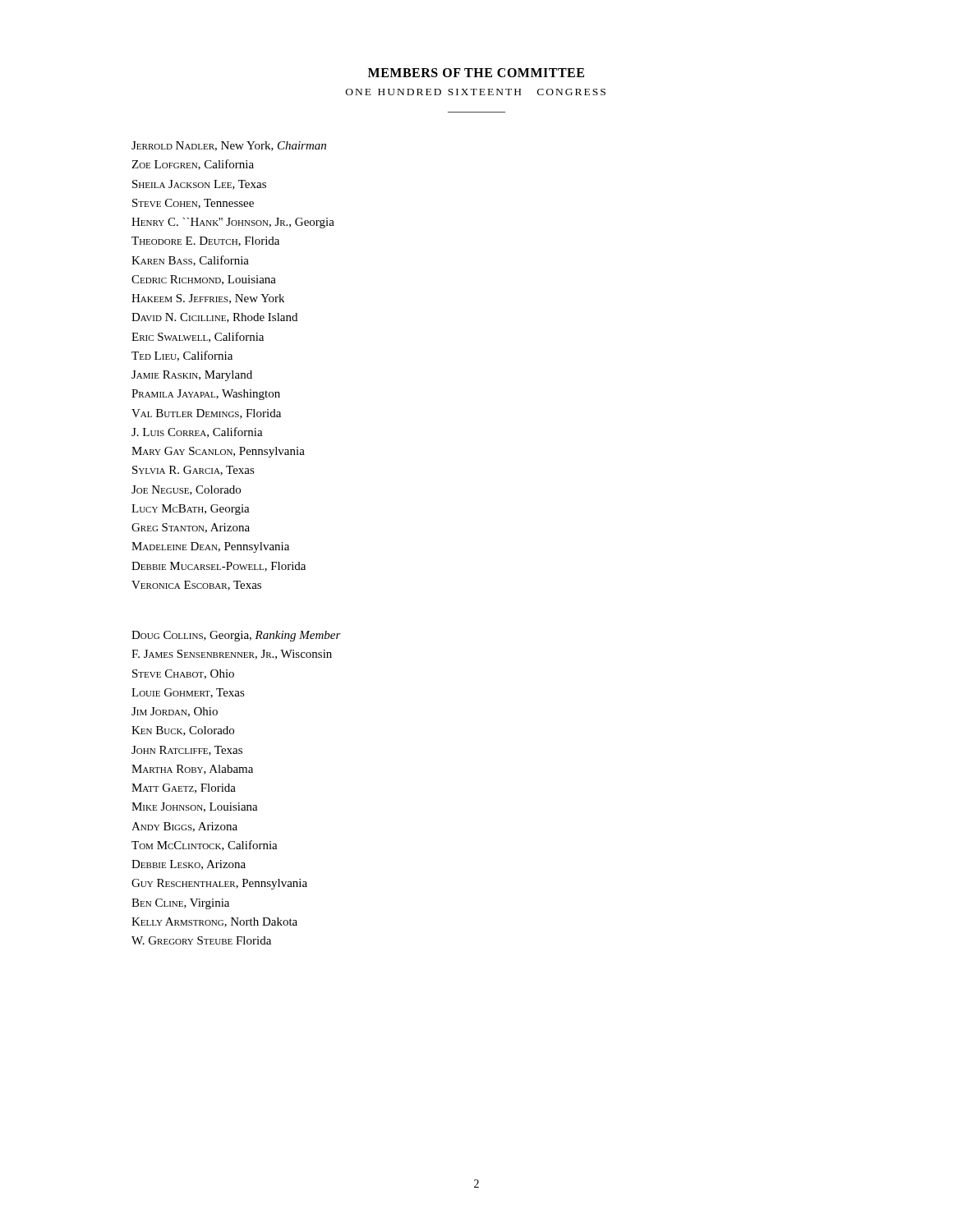953x1232 pixels.
Task: Click where it says "Val Butler Demings, Florida"
Action: (x=206, y=413)
